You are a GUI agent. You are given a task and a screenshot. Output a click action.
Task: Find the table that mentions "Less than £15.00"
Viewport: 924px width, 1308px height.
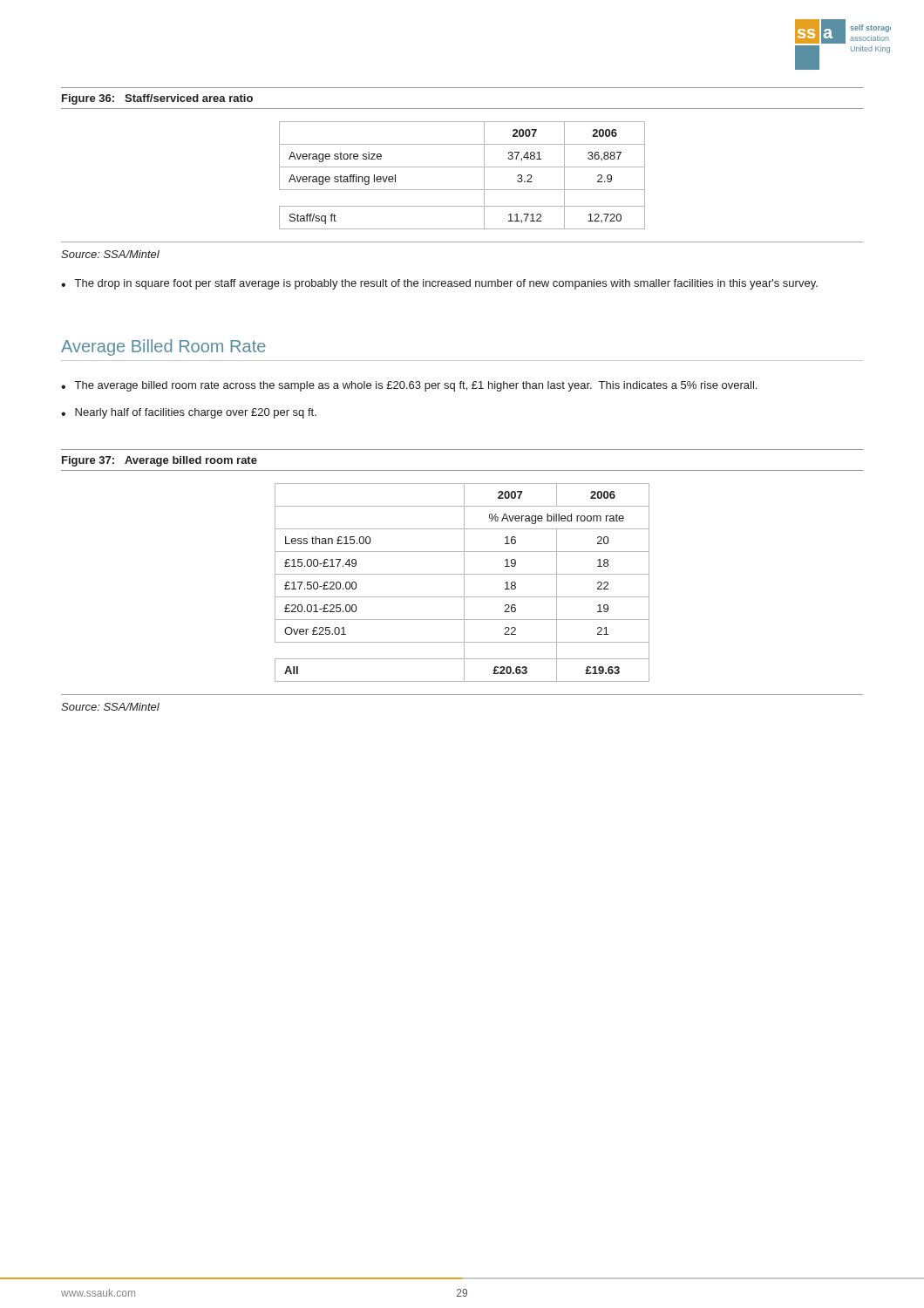pyautogui.click(x=462, y=582)
